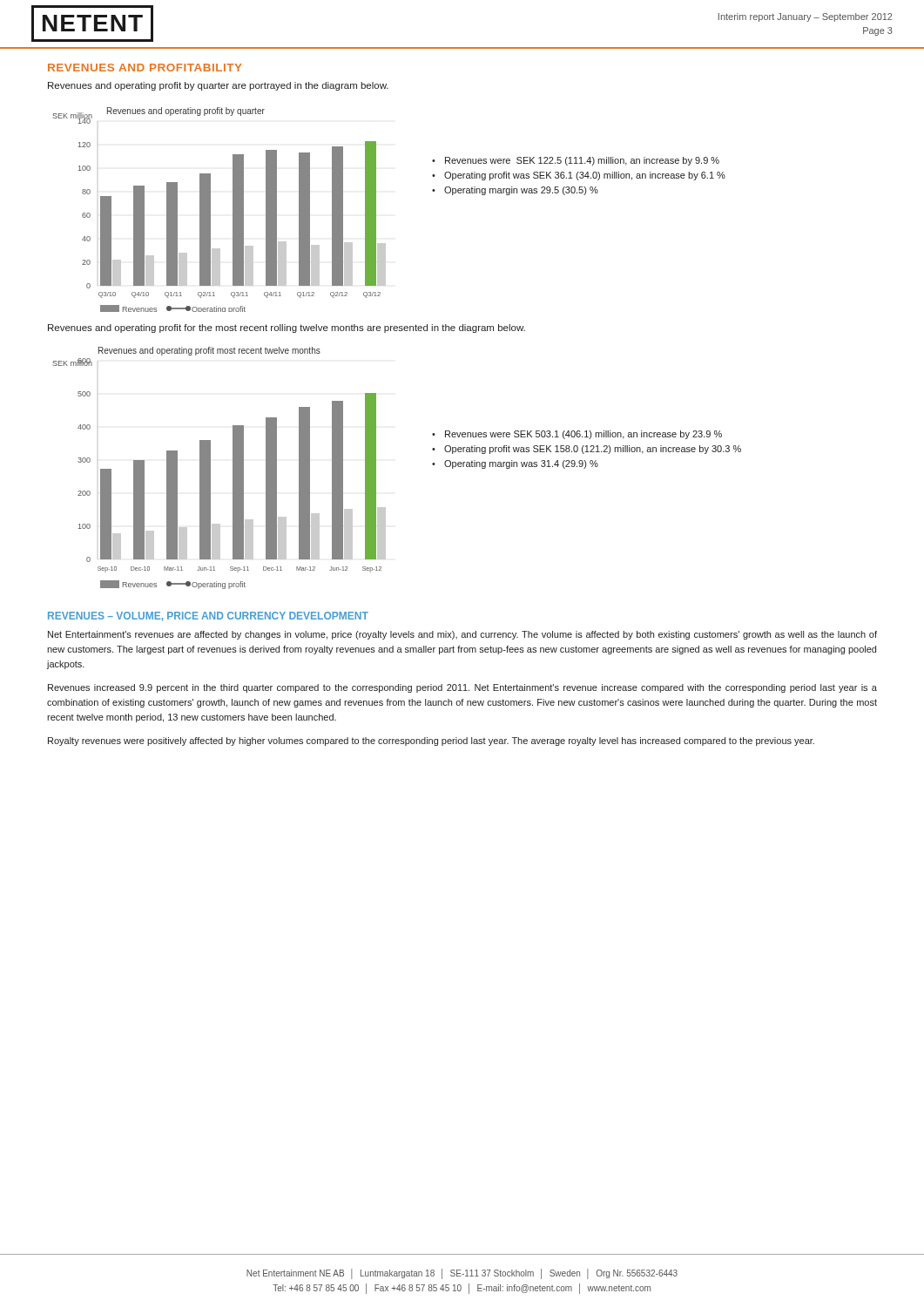This screenshot has height=1307, width=924.
Task: Locate the text block with the text "Net Entertainment's revenues are affected"
Action: tap(462, 649)
